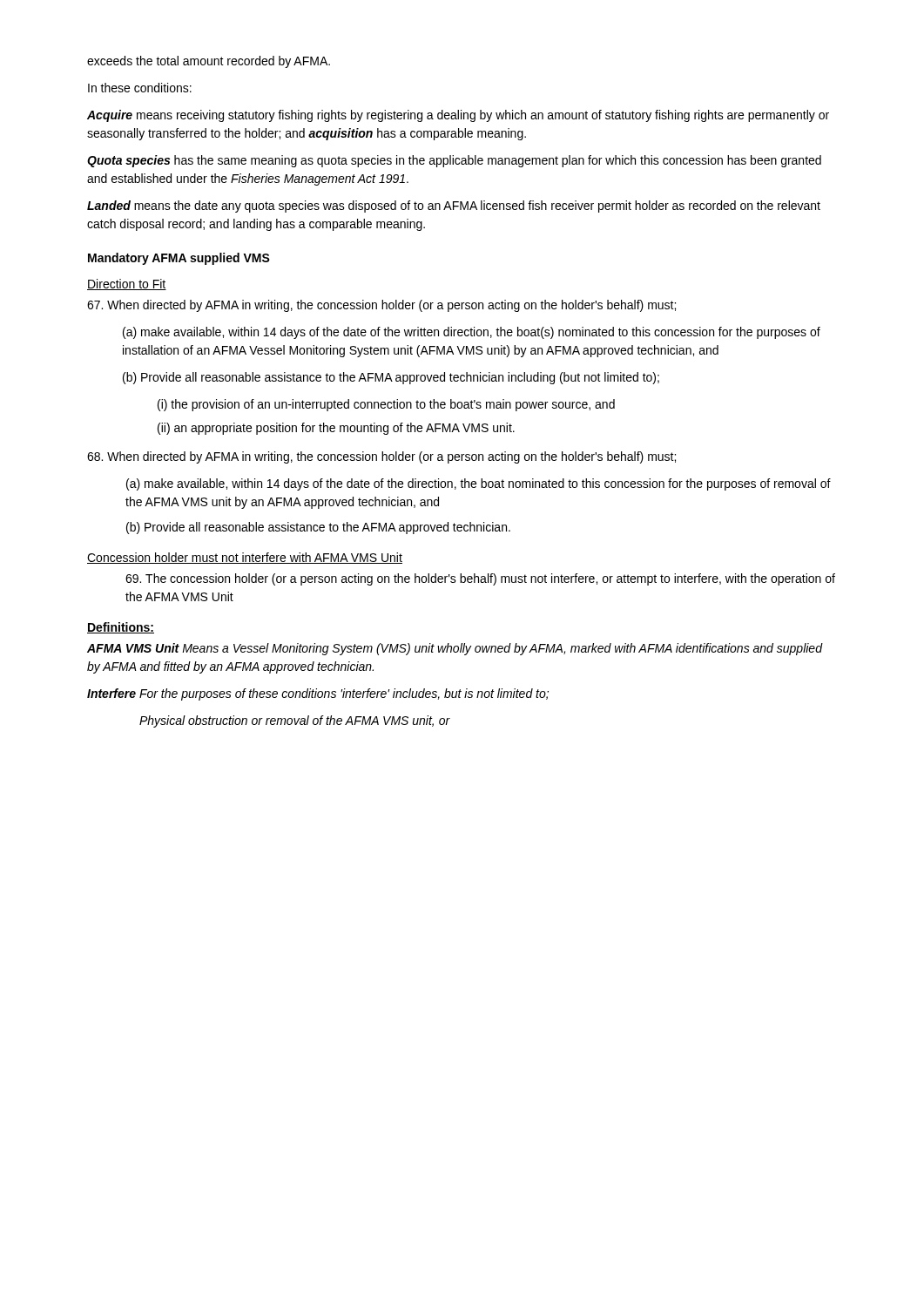Click on the text block that says "The concession holder (or a"
Image resolution: width=924 pixels, height=1307 pixels.
coord(480,588)
